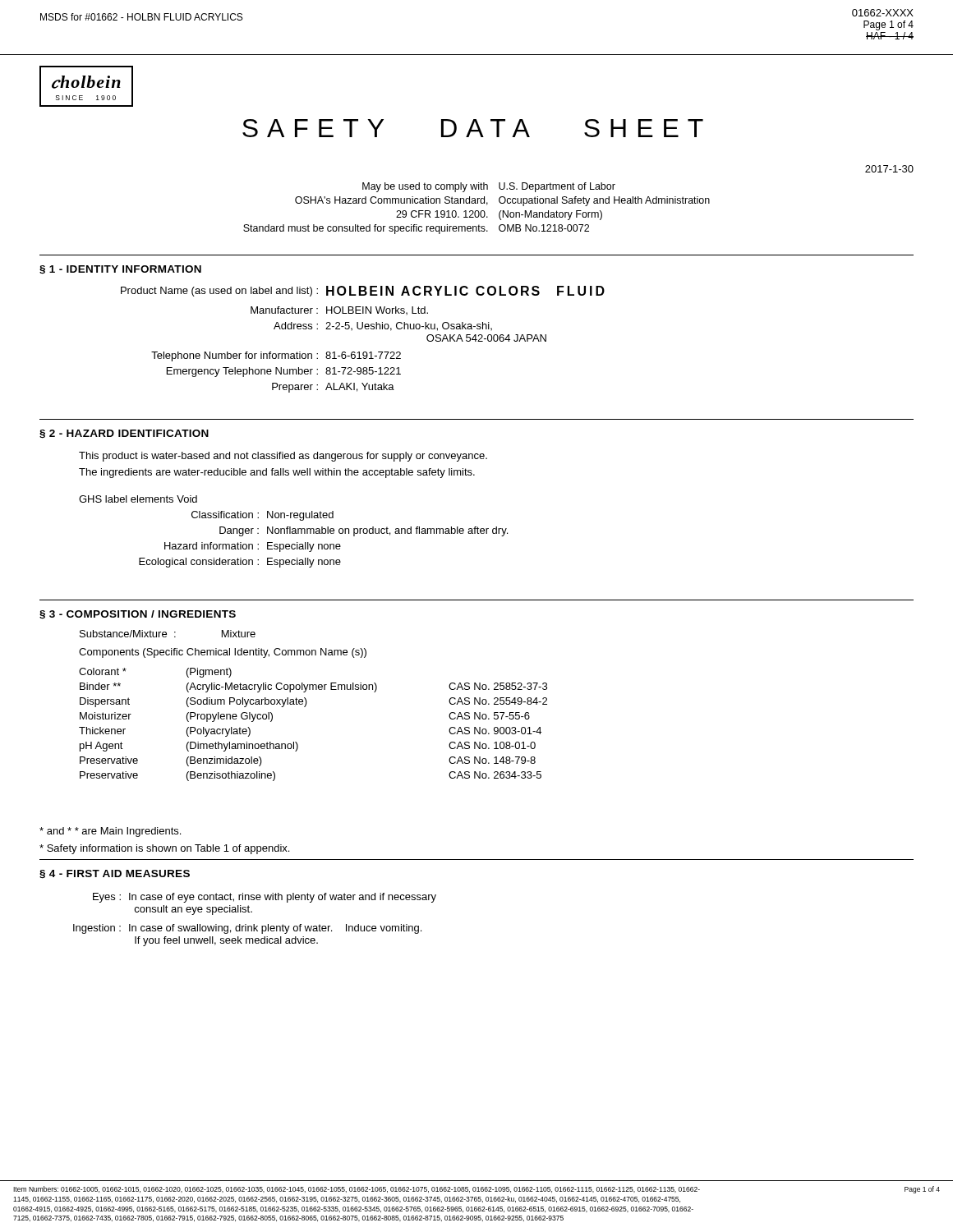
Task: Click on the passage starting "This product is water-based and not classified"
Action: 283,464
